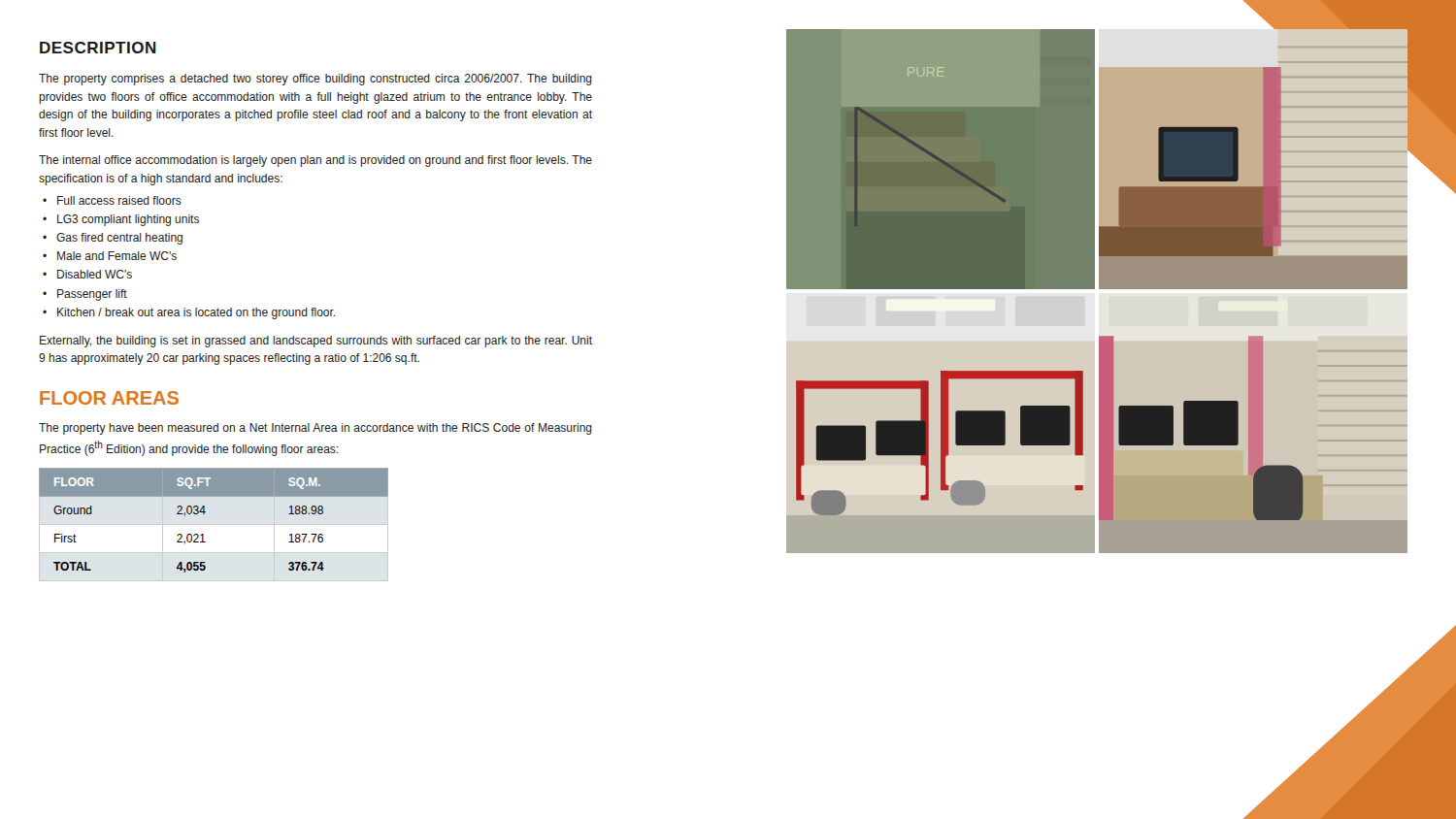This screenshot has width=1456, height=819.
Task: Find the text block with the text "The property have"
Action: 316,438
